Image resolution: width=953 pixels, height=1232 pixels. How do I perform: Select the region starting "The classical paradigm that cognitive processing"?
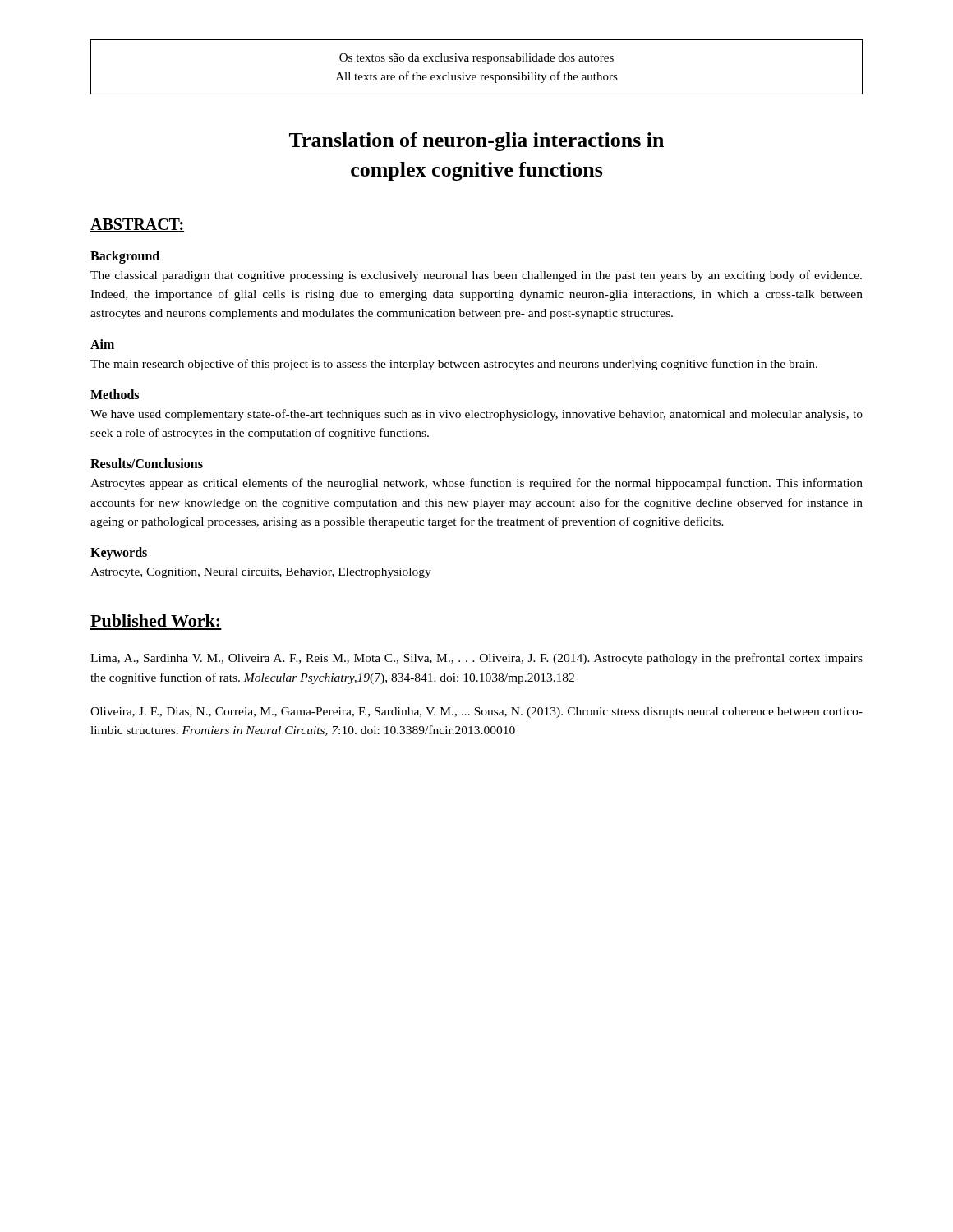point(476,294)
